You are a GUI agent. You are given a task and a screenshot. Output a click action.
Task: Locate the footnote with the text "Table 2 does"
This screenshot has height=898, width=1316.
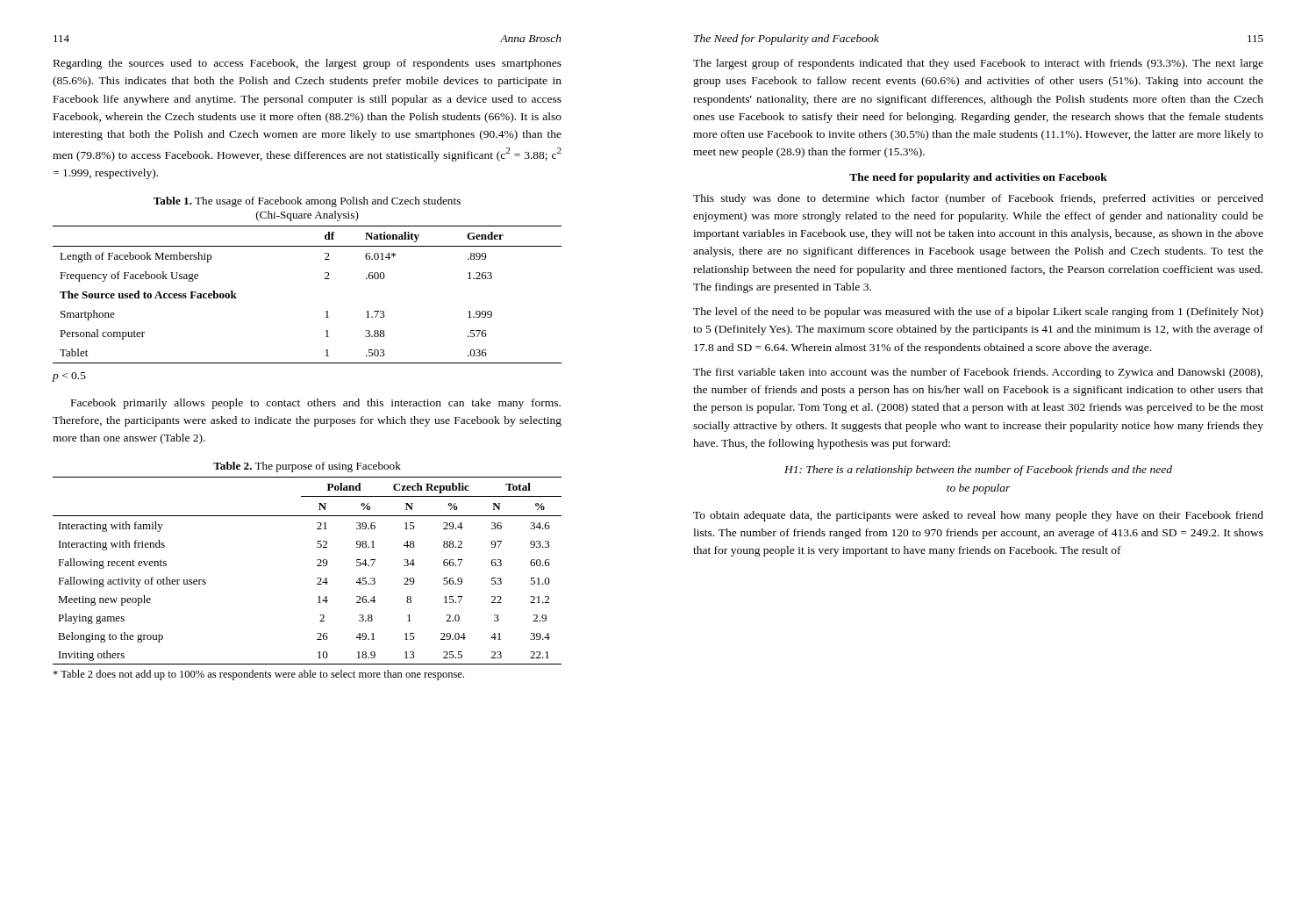pyautogui.click(x=259, y=674)
